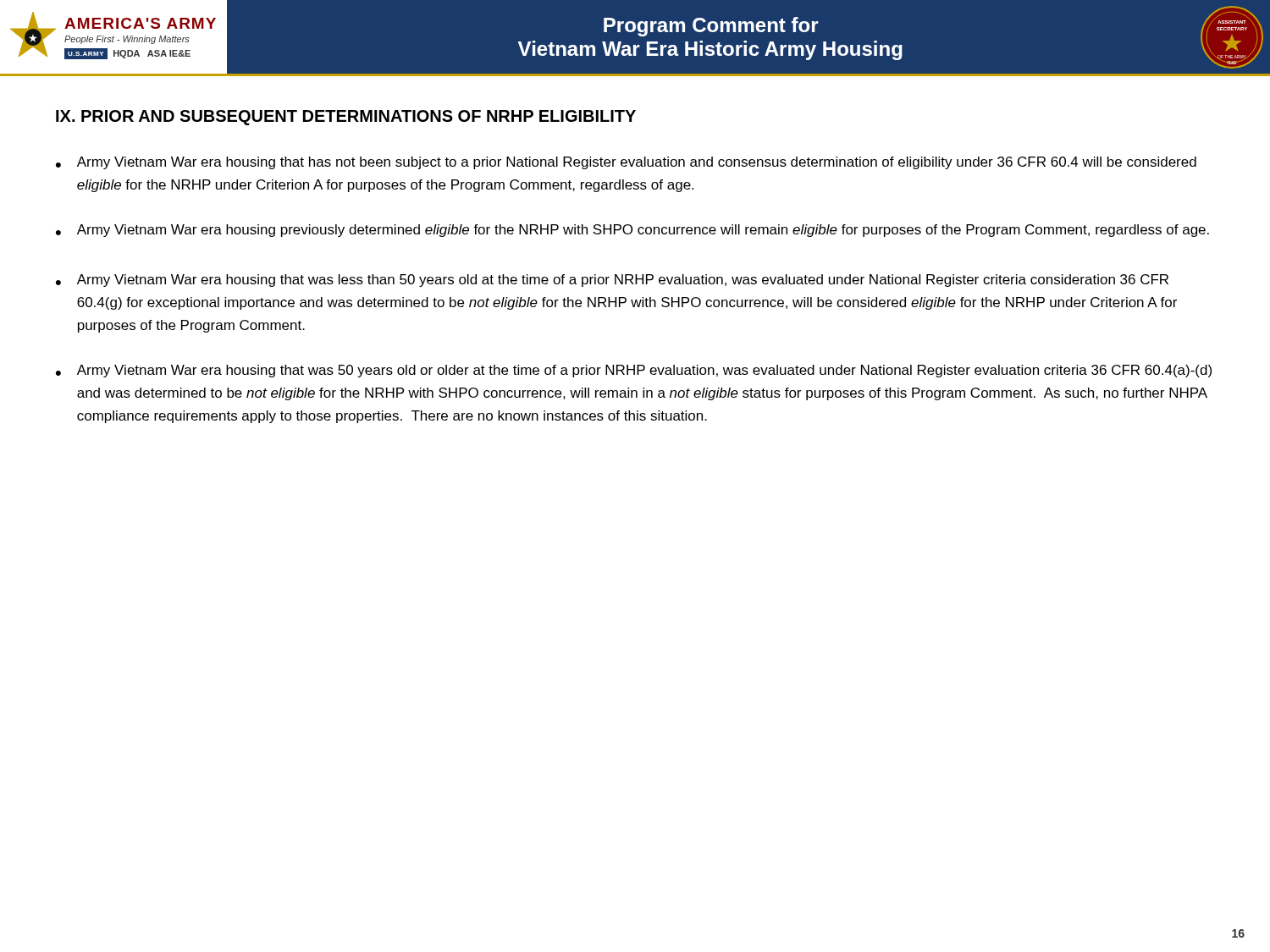The width and height of the screenshot is (1270, 952).
Task: Point to the section header beginning "IX. PRIOR AND SUBSEQUENT"
Action: 346,116
